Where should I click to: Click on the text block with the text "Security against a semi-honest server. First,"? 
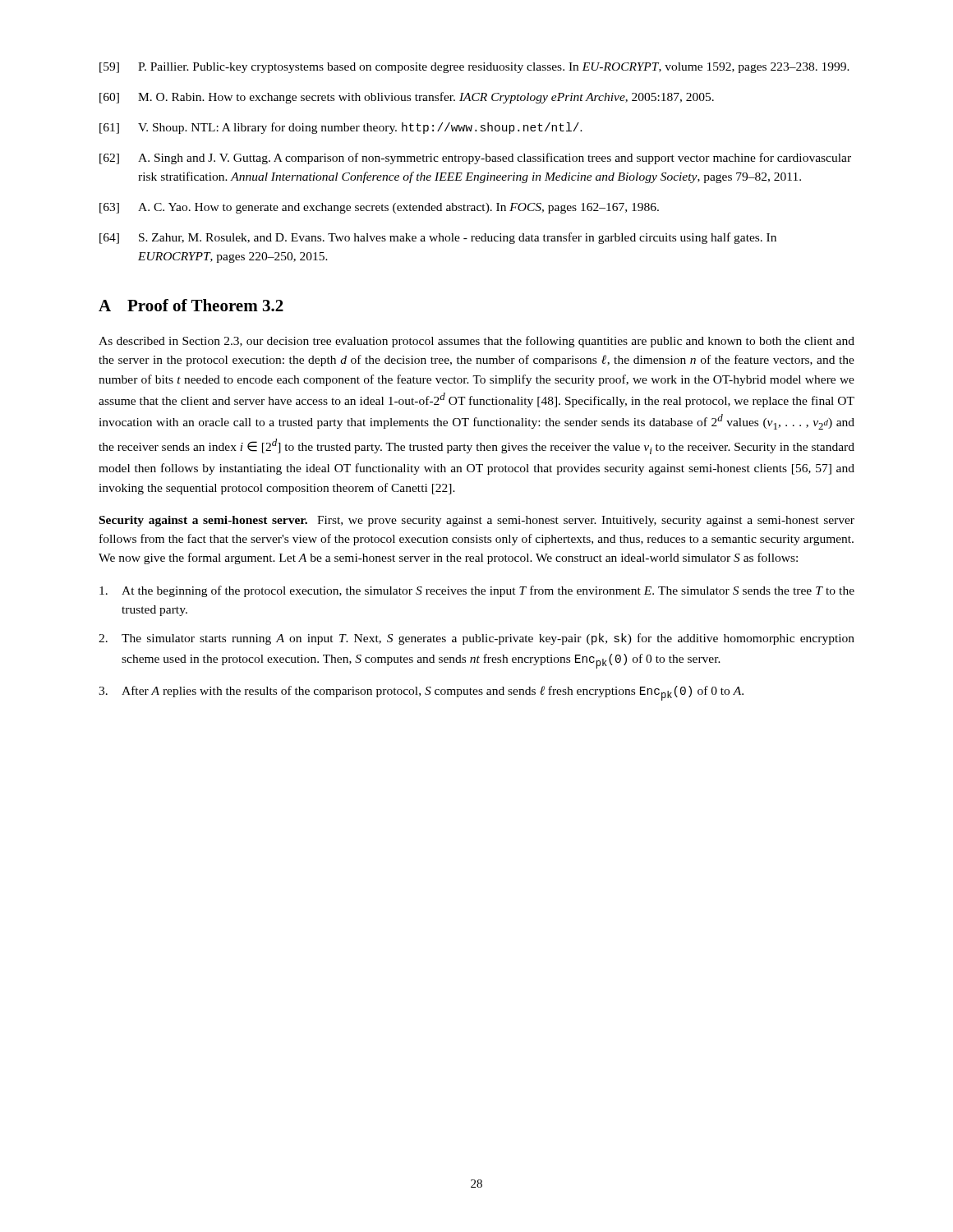(x=476, y=539)
